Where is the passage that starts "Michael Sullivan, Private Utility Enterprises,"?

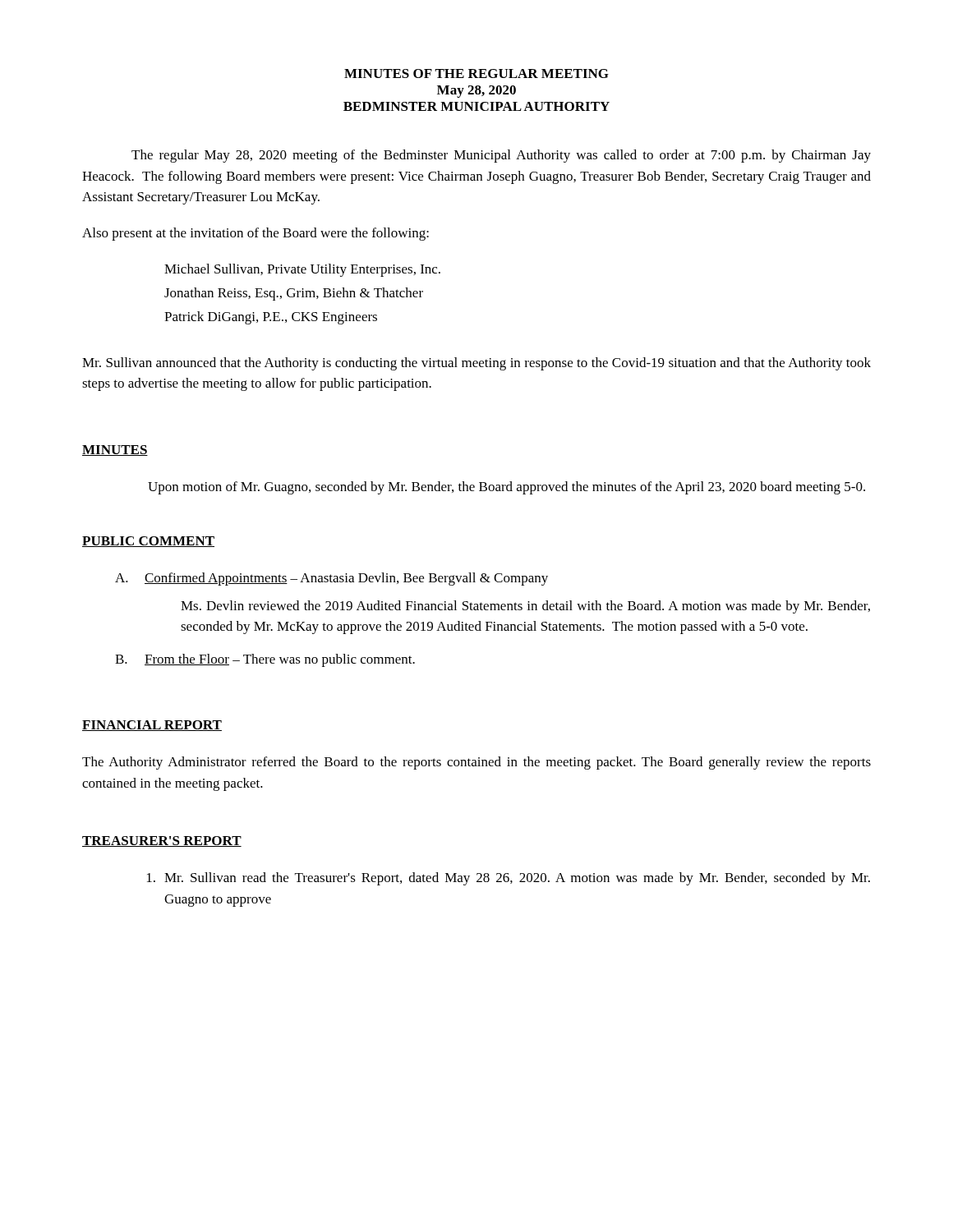[x=303, y=269]
